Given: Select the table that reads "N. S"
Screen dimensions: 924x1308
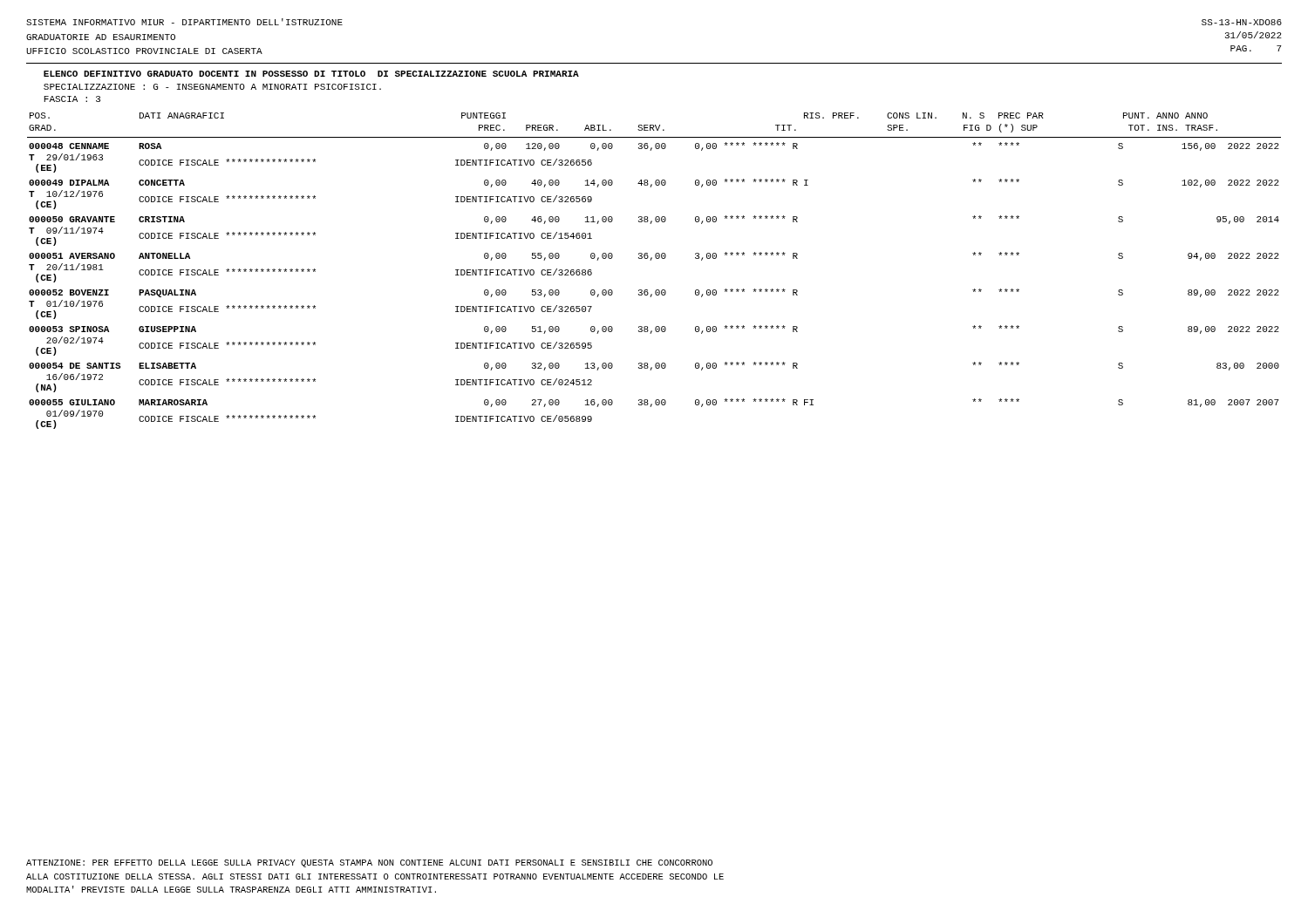Looking at the screenshot, I should (654, 269).
